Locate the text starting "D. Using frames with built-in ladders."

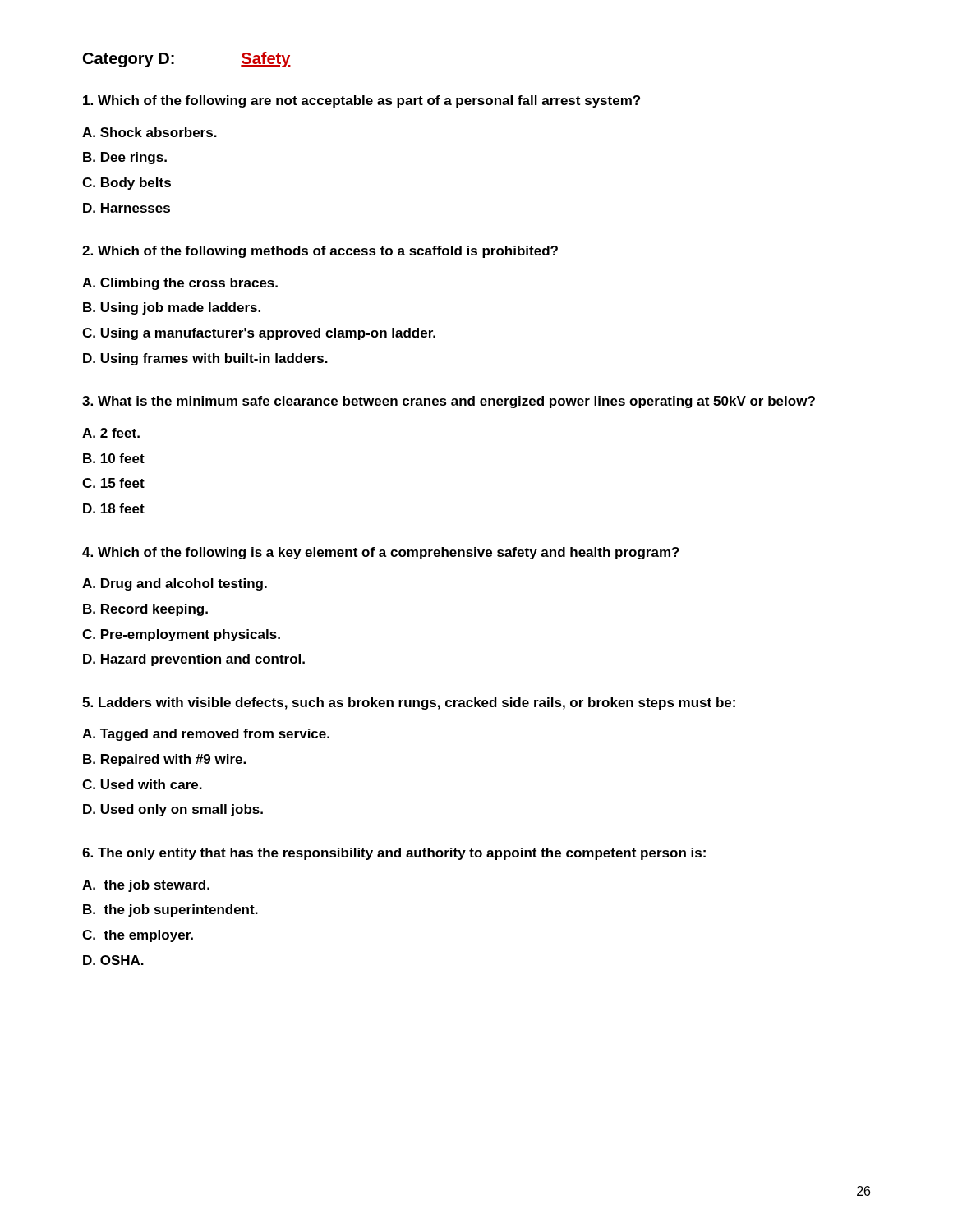click(x=205, y=358)
